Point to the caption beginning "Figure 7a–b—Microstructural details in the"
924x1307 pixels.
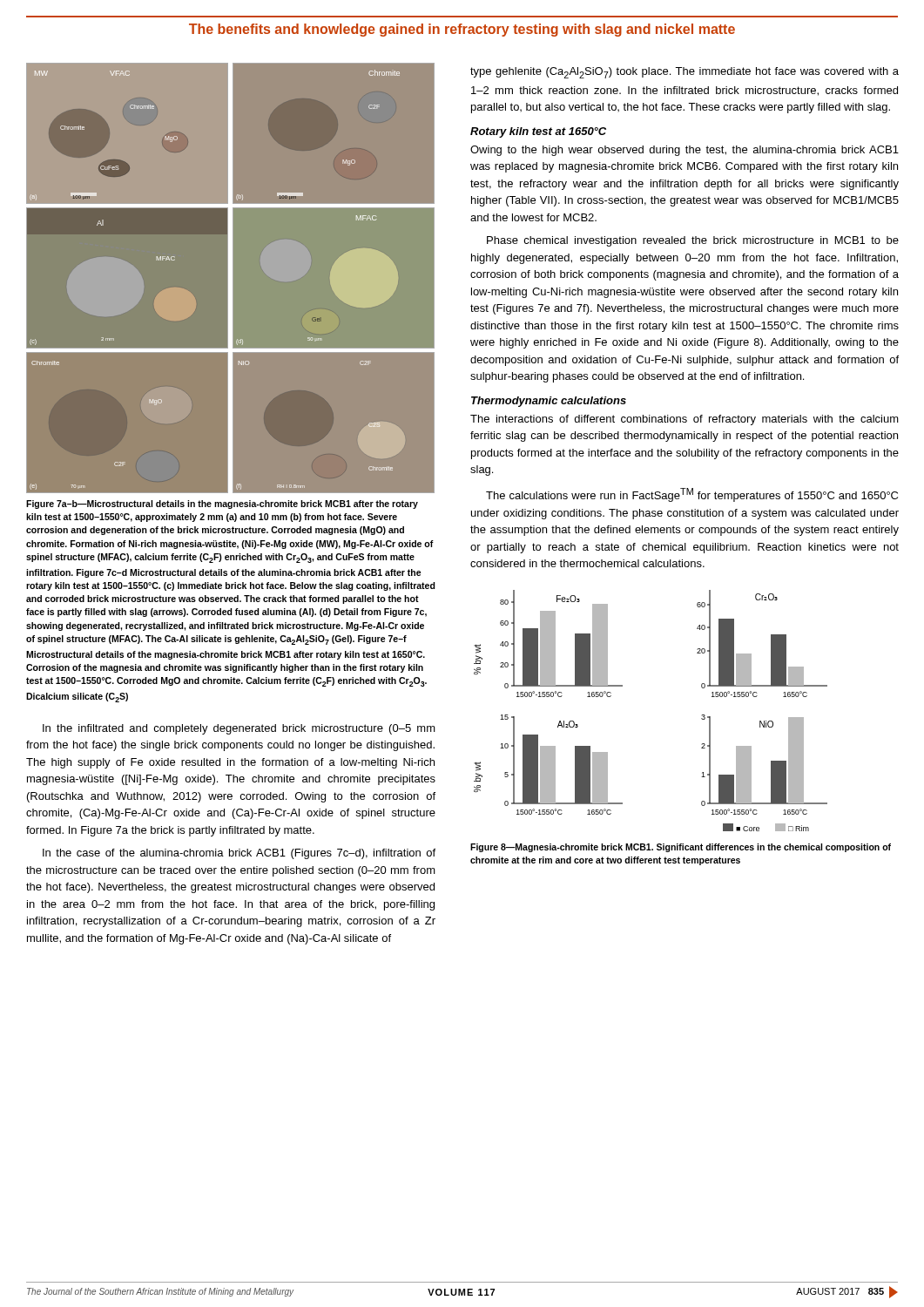point(231,601)
